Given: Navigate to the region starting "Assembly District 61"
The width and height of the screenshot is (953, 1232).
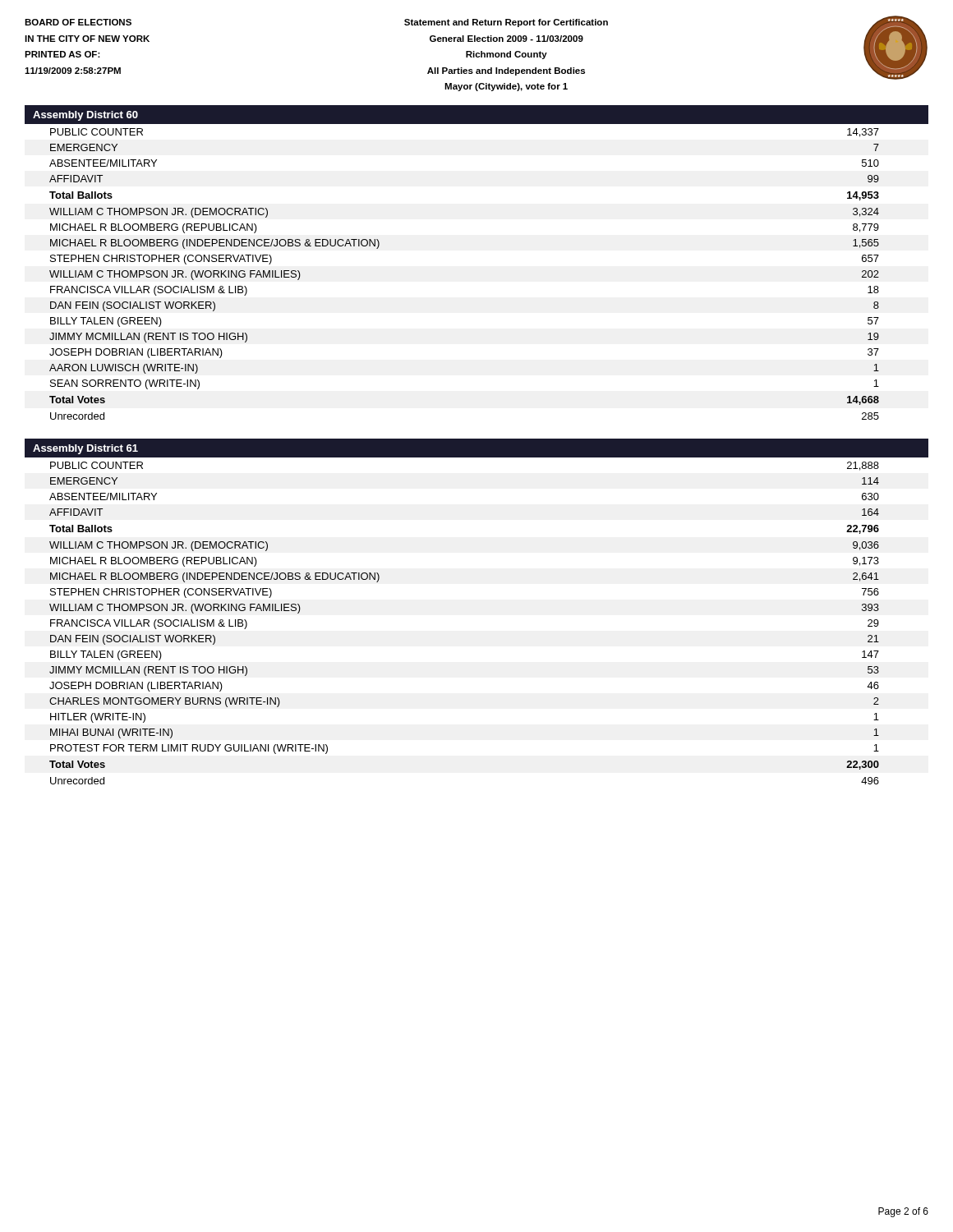Looking at the screenshot, I should (x=85, y=448).
